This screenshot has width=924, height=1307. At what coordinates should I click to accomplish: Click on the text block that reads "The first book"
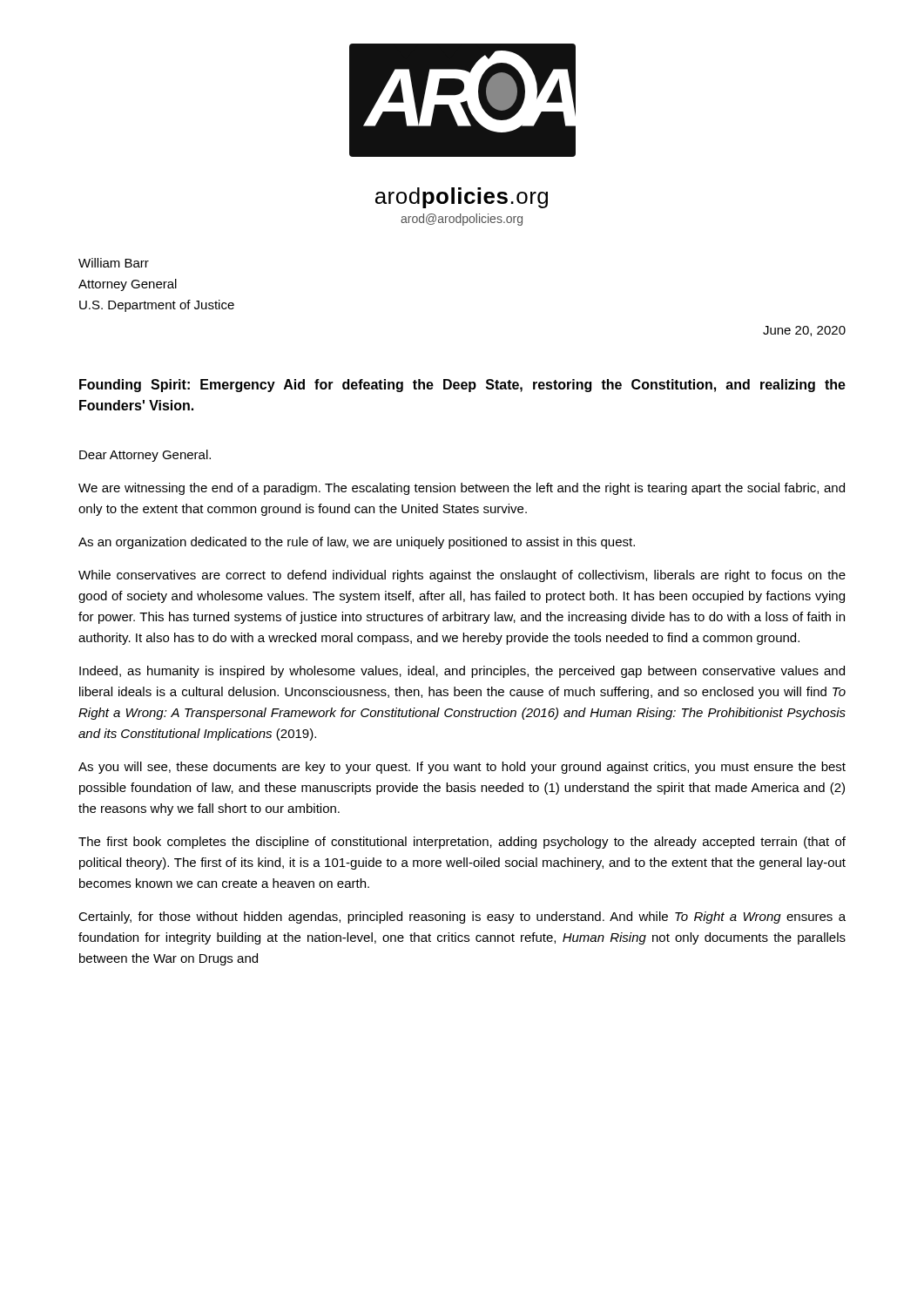point(462,862)
